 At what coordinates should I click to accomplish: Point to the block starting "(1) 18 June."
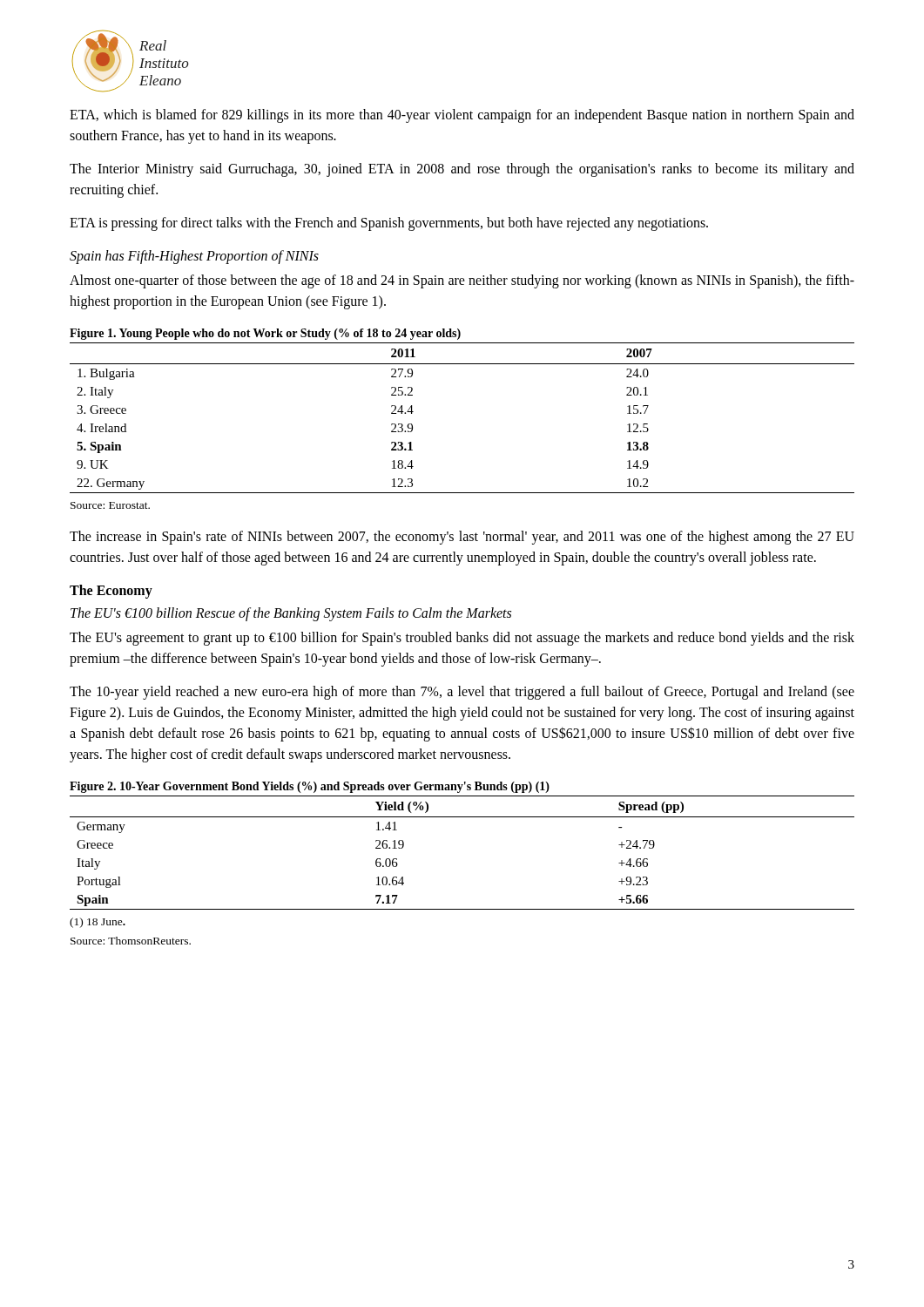click(98, 923)
